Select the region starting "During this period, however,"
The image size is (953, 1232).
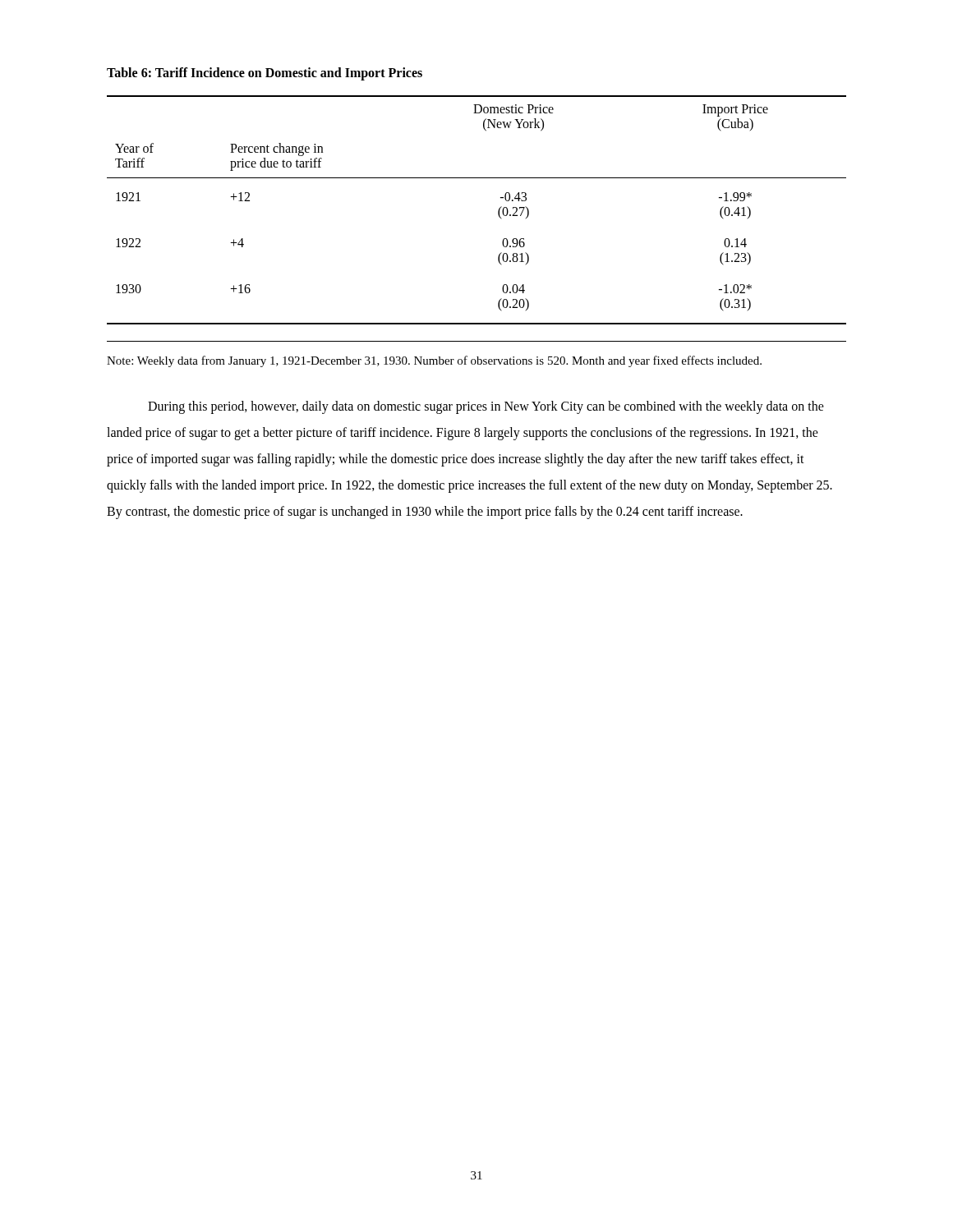(x=476, y=459)
